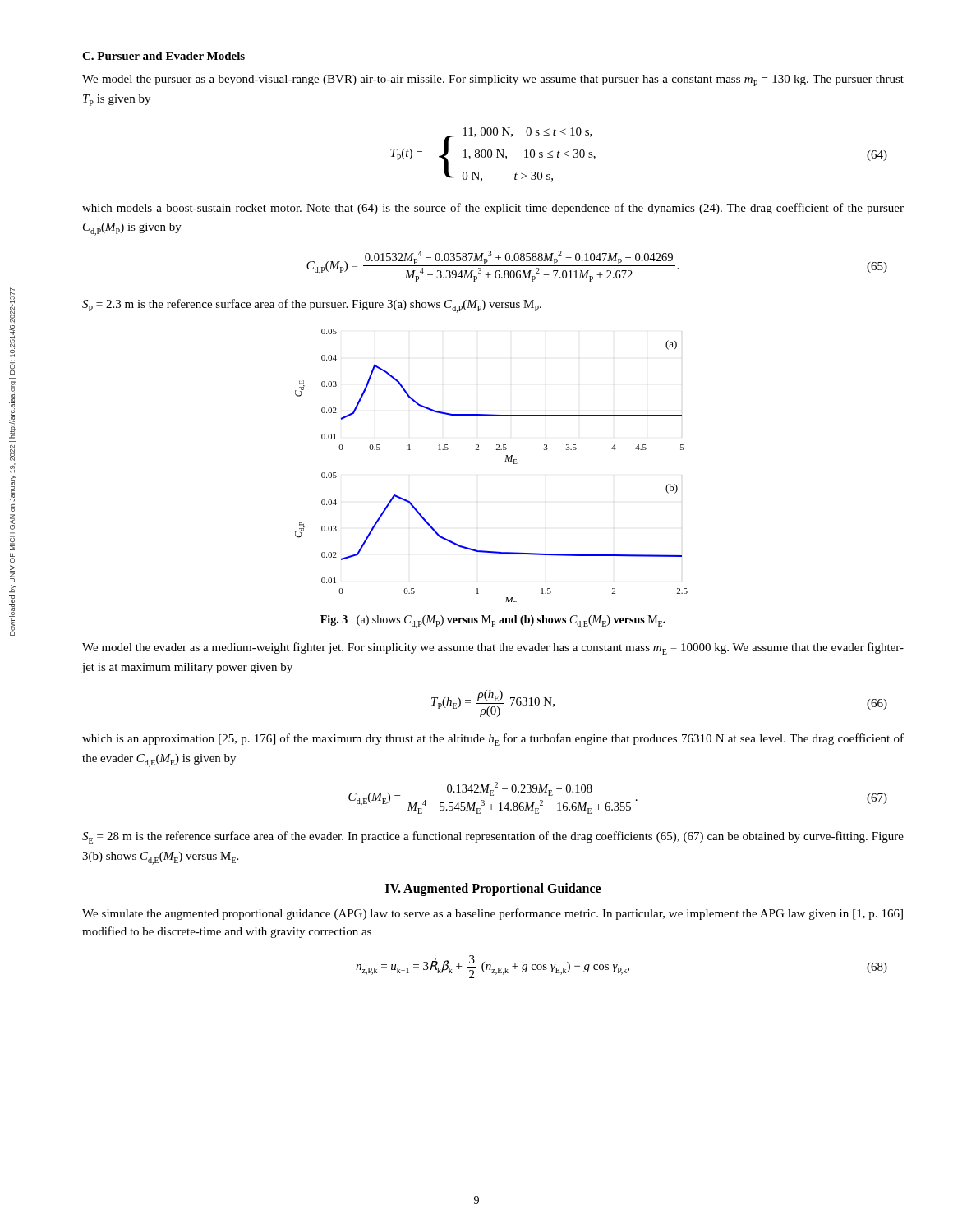Point to the passage starting "We model the evader as"

point(493,657)
